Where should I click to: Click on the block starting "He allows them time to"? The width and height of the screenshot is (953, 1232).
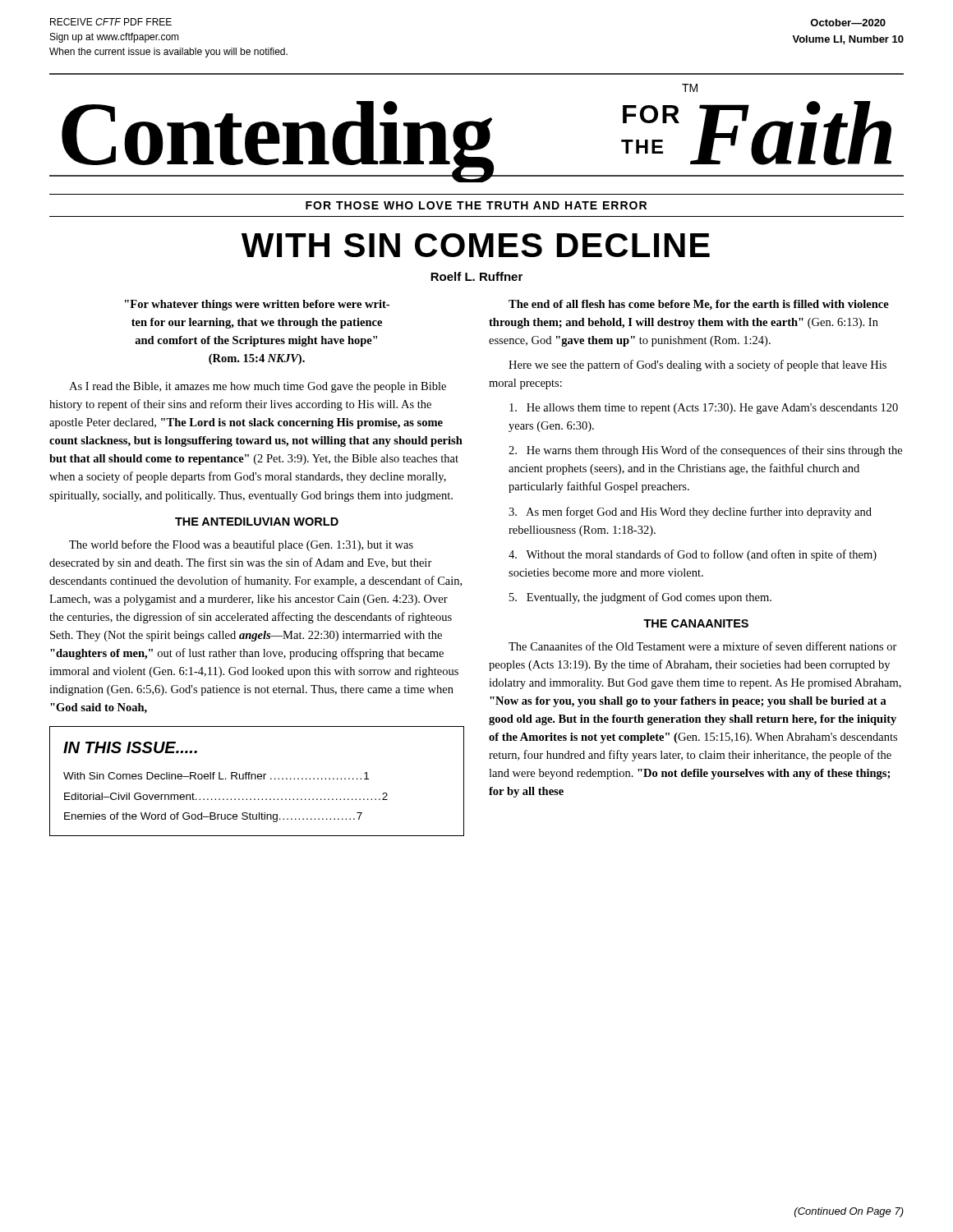coord(703,417)
